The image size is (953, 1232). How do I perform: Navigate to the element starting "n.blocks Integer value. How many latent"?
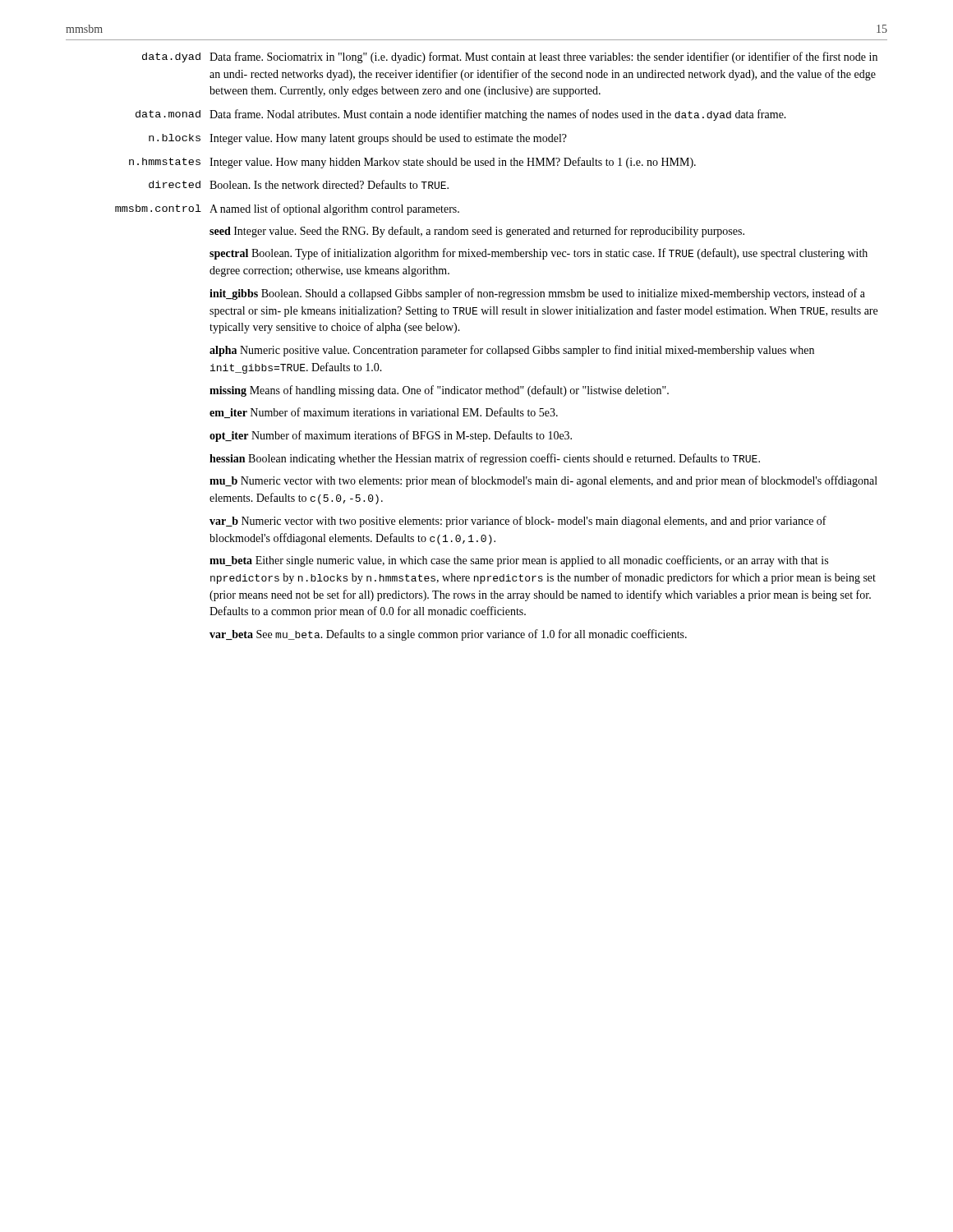click(x=476, y=139)
